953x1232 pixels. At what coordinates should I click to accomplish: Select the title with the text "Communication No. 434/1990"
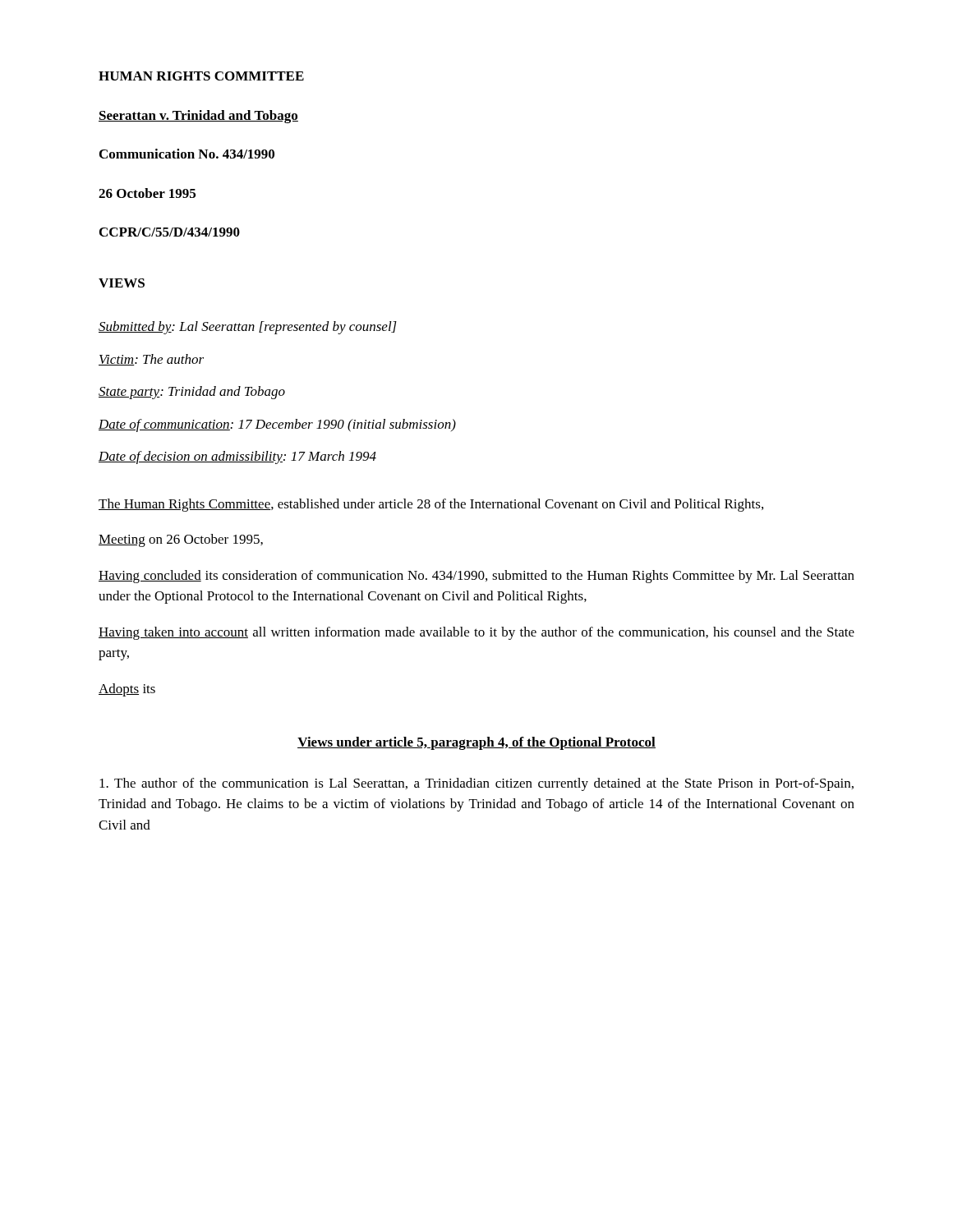[187, 154]
